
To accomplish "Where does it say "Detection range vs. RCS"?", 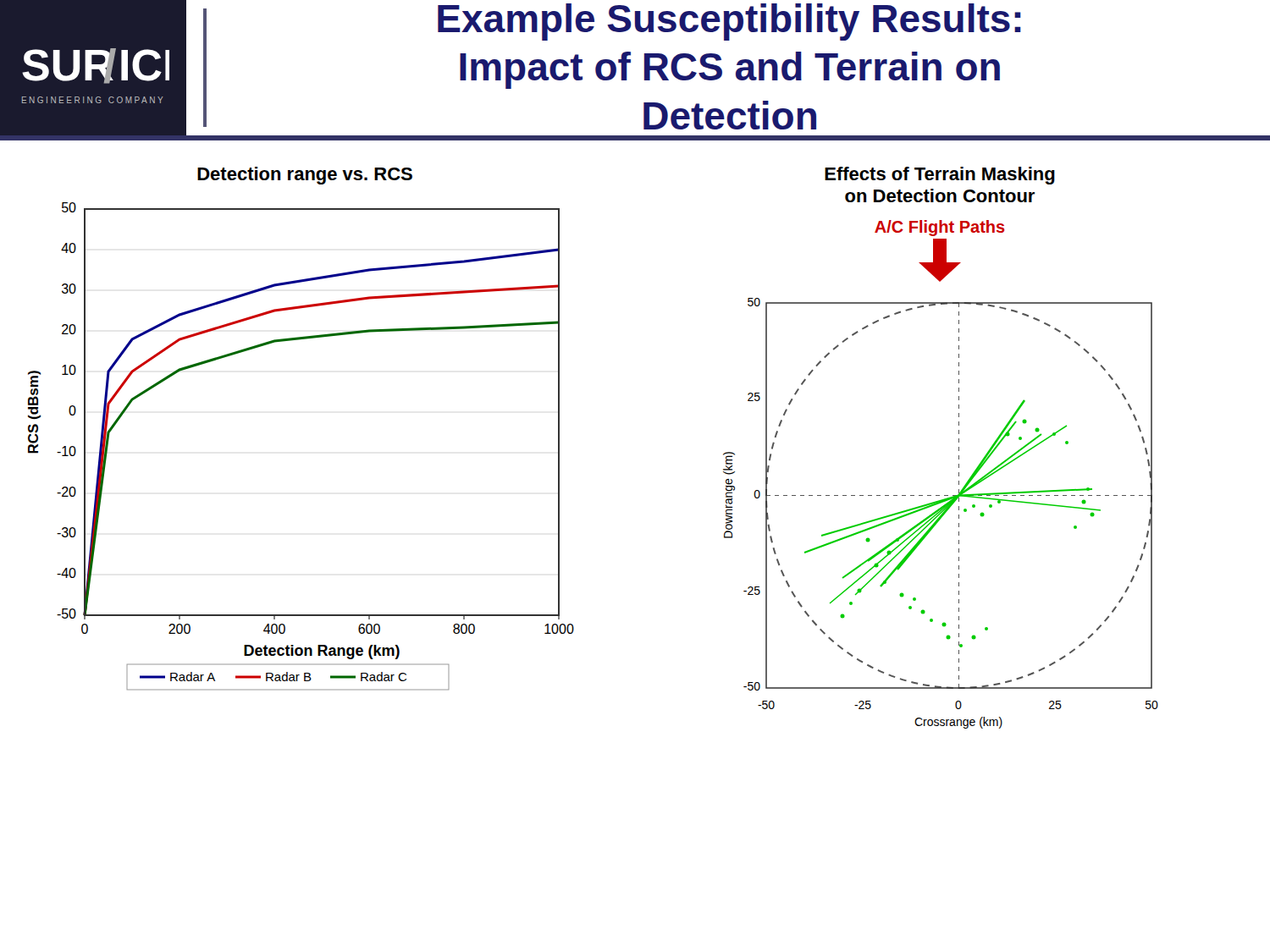I will 305,174.
